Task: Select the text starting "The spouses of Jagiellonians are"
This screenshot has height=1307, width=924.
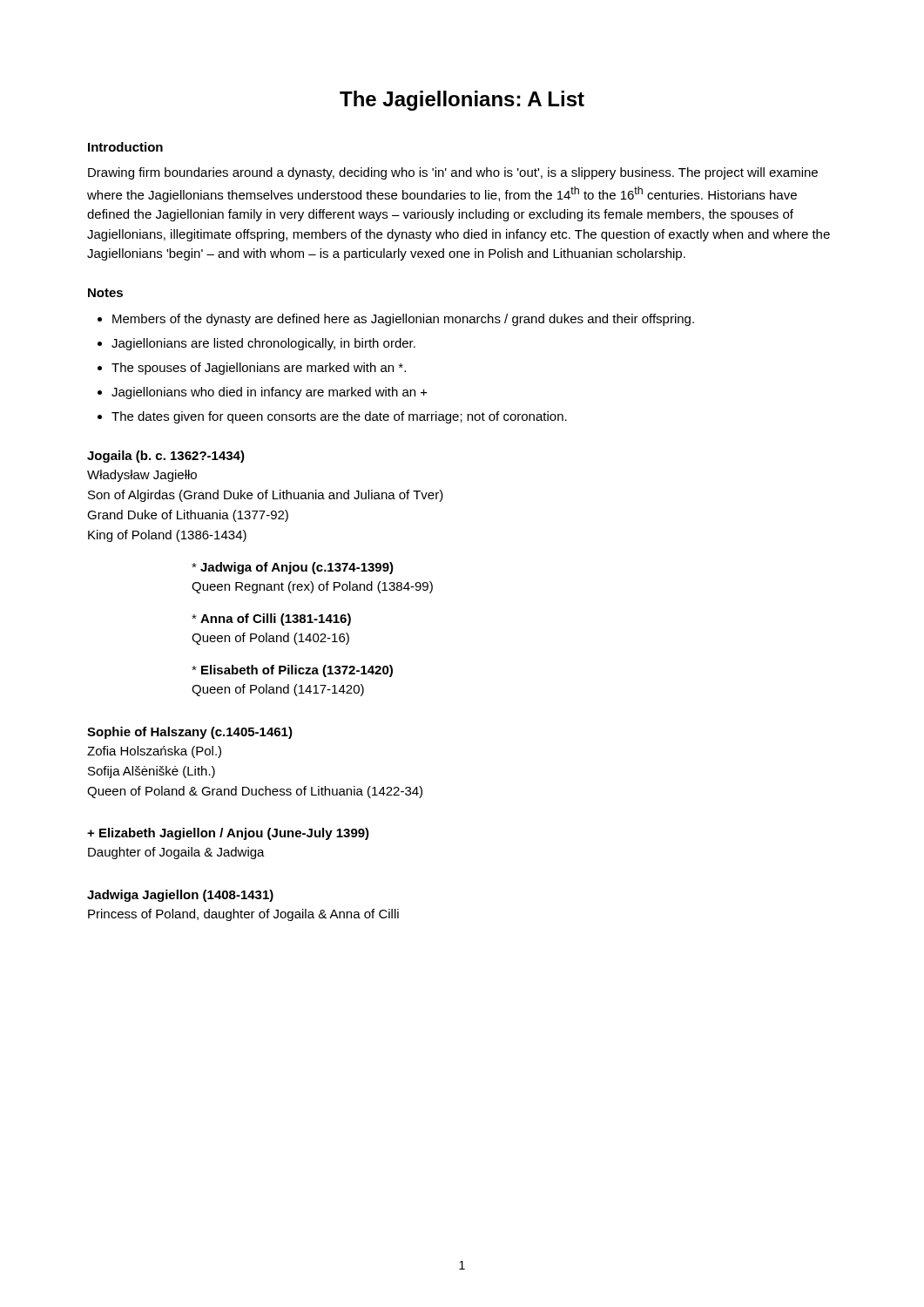Action: coord(259,367)
